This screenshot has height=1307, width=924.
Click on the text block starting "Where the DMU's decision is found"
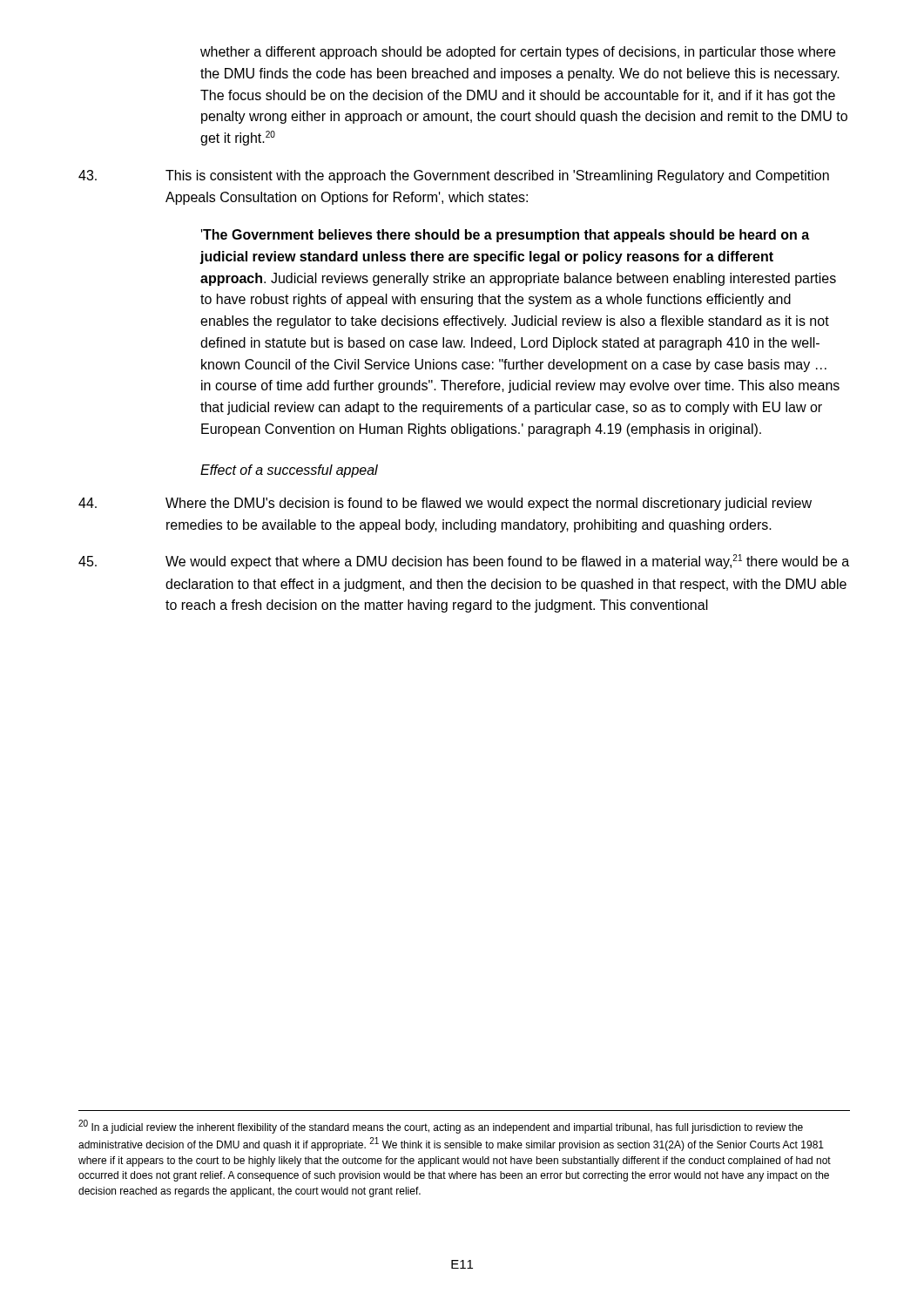click(464, 515)
